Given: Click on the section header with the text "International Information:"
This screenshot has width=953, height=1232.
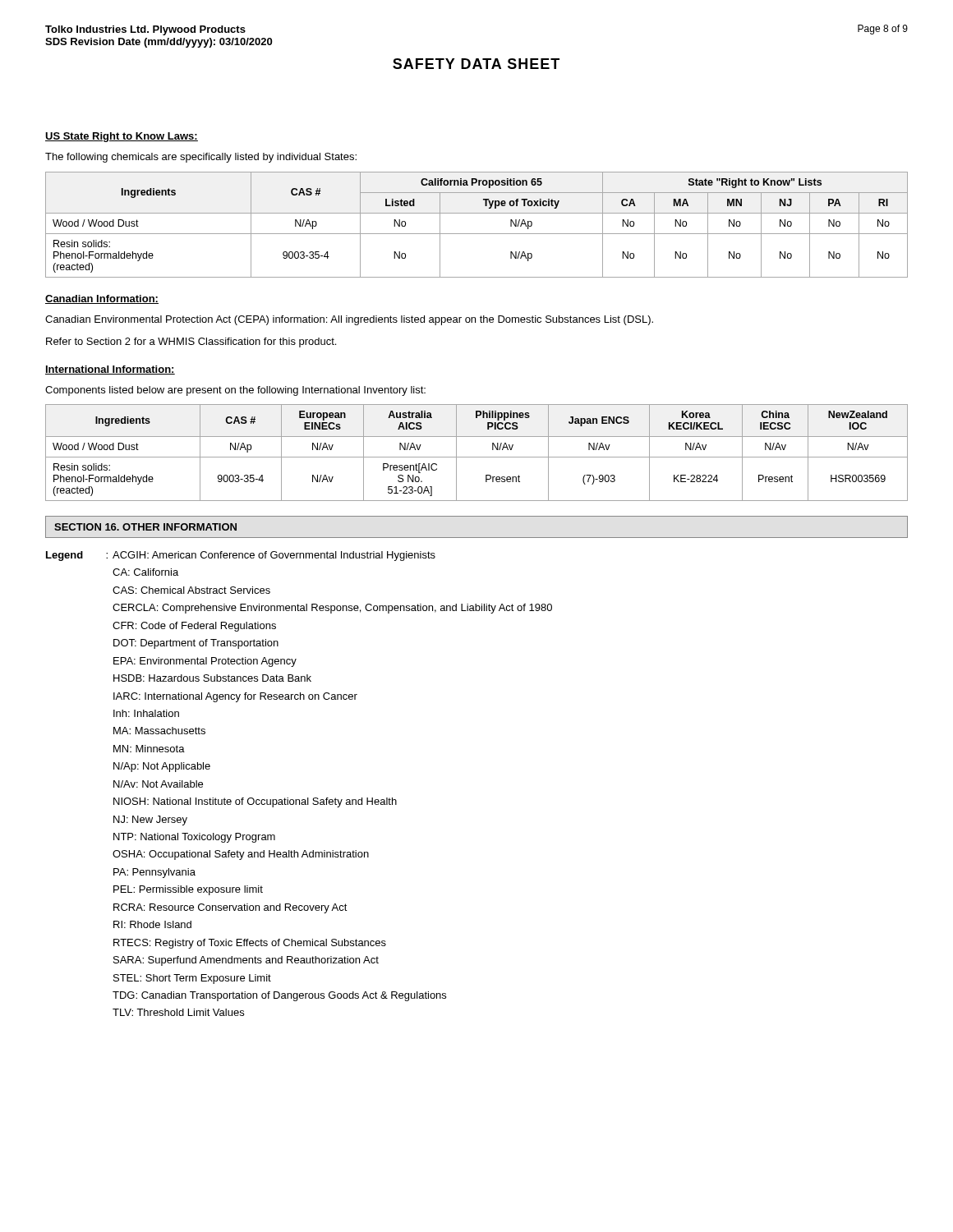Looking at the screenshot, I should [x=110, y=369].
